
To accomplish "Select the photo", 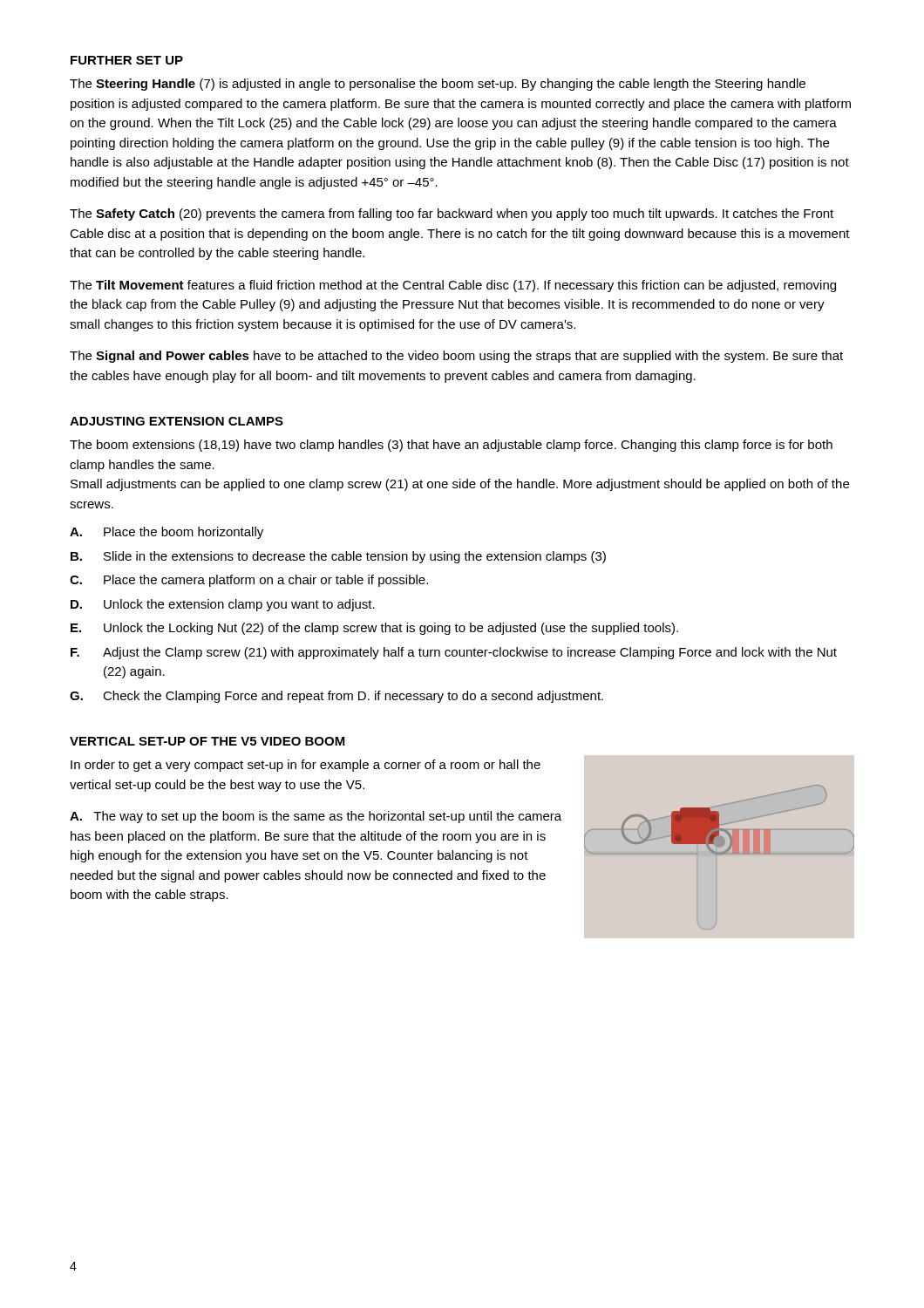I will pos(719,847).
